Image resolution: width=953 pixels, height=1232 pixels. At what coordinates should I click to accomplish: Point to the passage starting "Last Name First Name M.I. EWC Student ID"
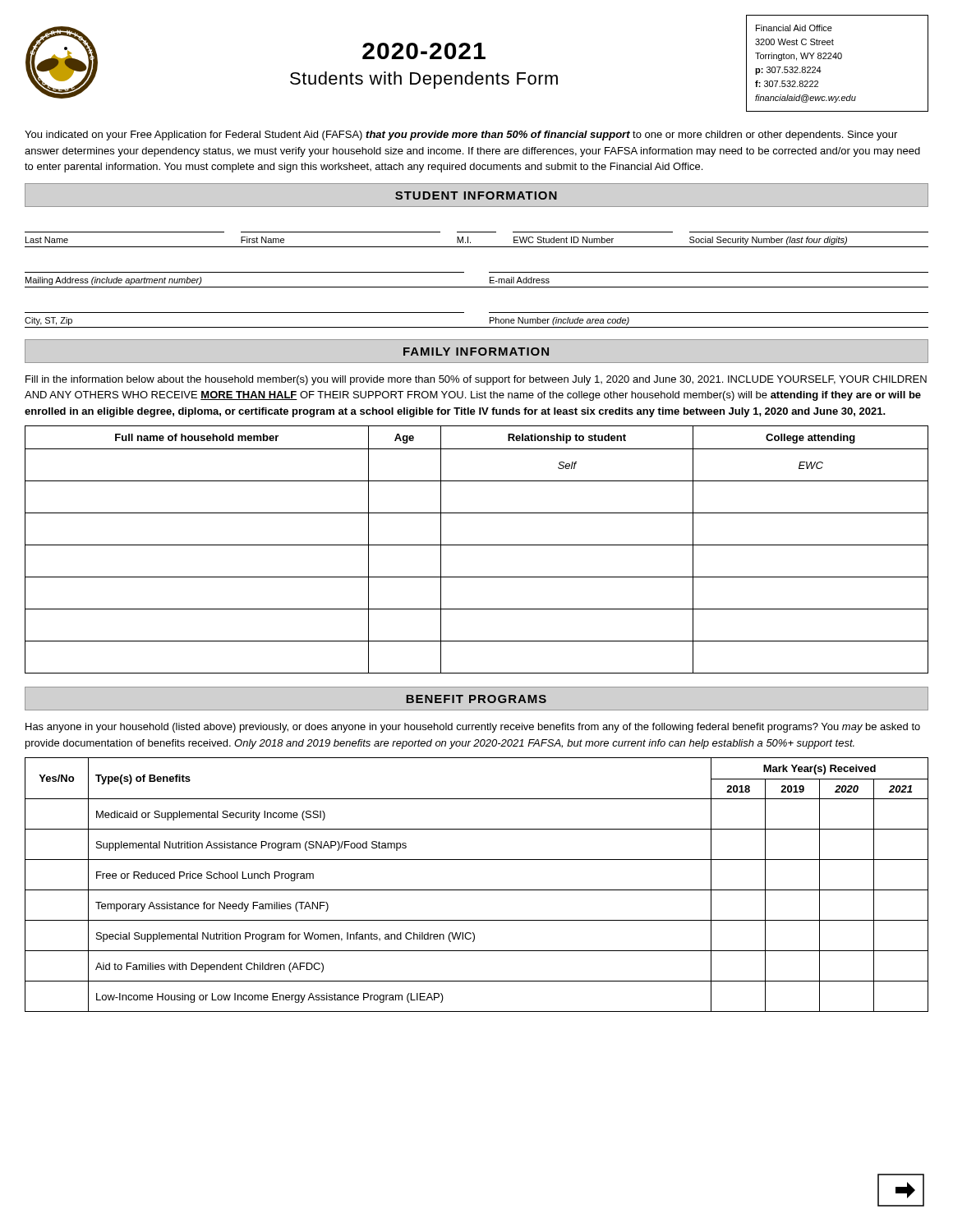pos(476,231)
